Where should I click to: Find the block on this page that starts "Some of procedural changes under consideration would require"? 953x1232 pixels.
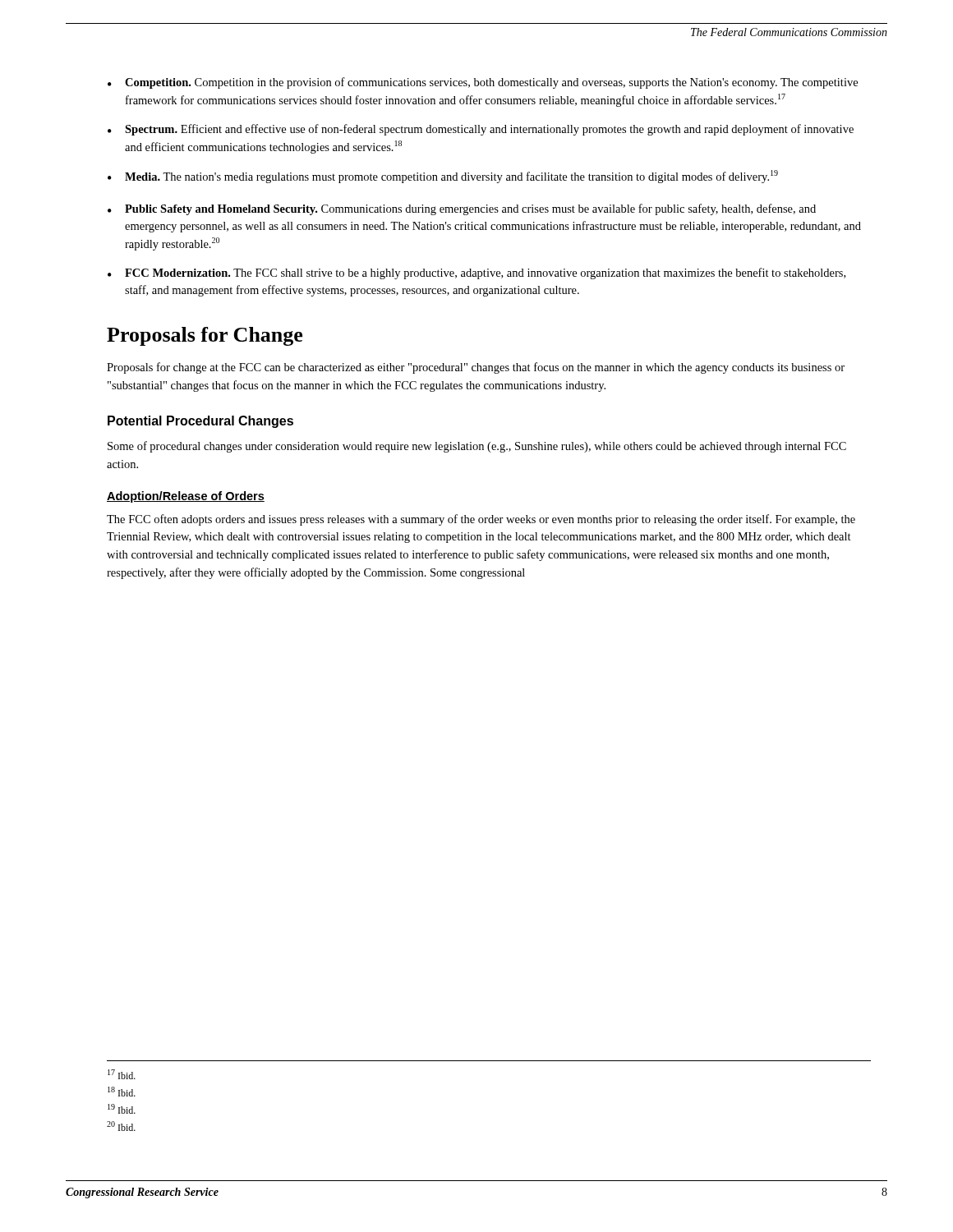point(489,456)
